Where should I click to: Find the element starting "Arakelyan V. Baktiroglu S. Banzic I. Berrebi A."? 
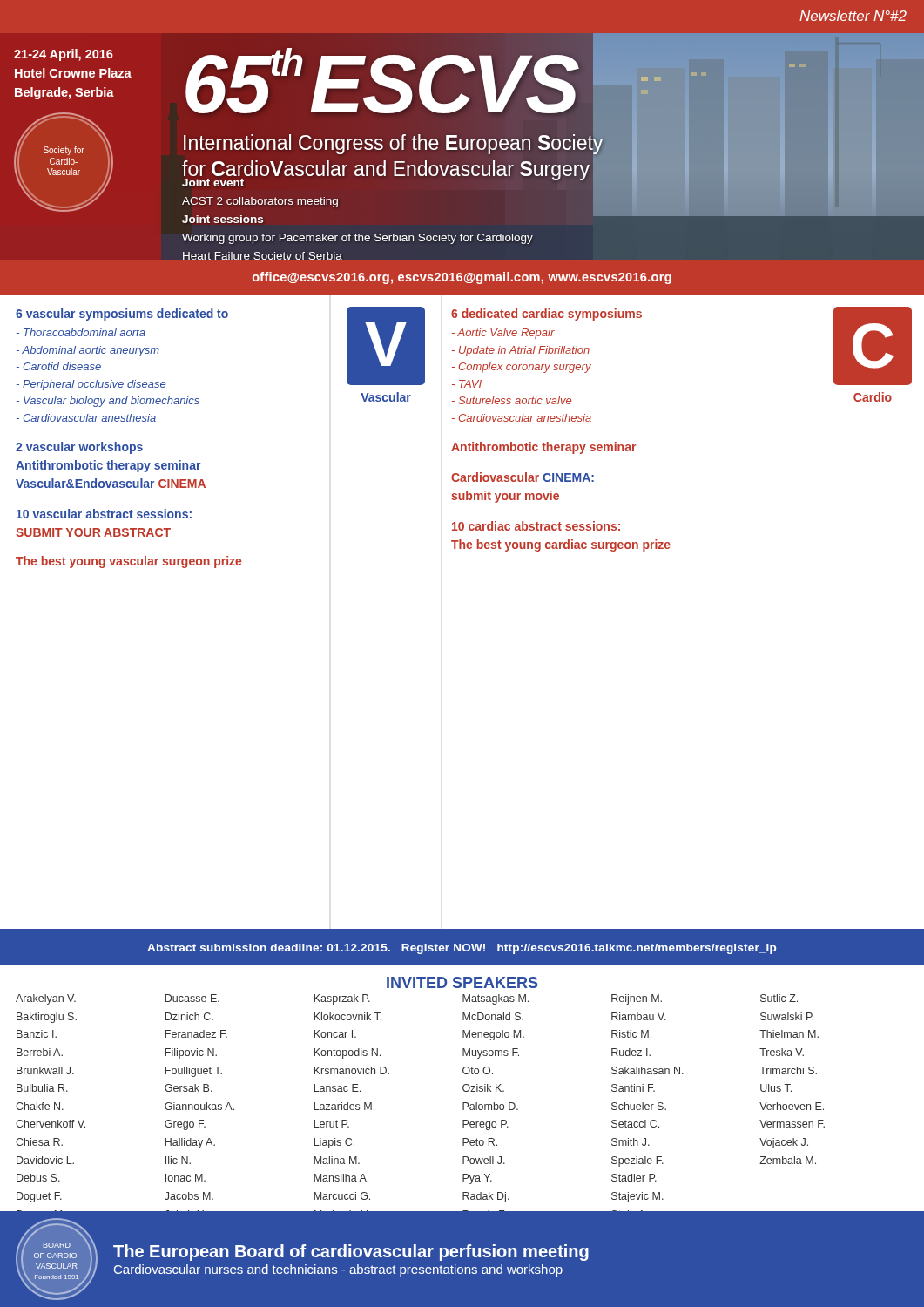462,1098
